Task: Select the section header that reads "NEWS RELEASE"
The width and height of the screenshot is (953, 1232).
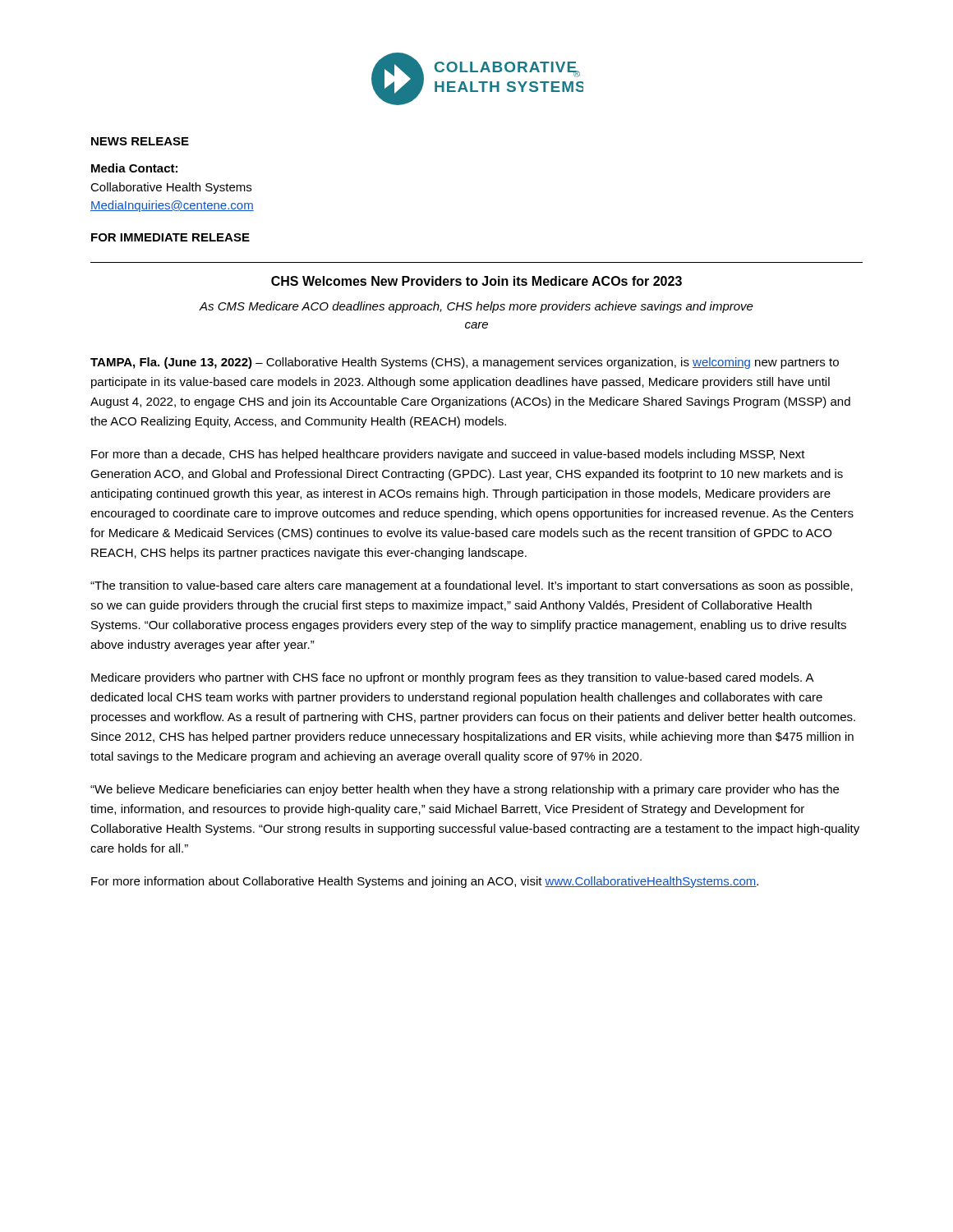Action: [140, 141]
